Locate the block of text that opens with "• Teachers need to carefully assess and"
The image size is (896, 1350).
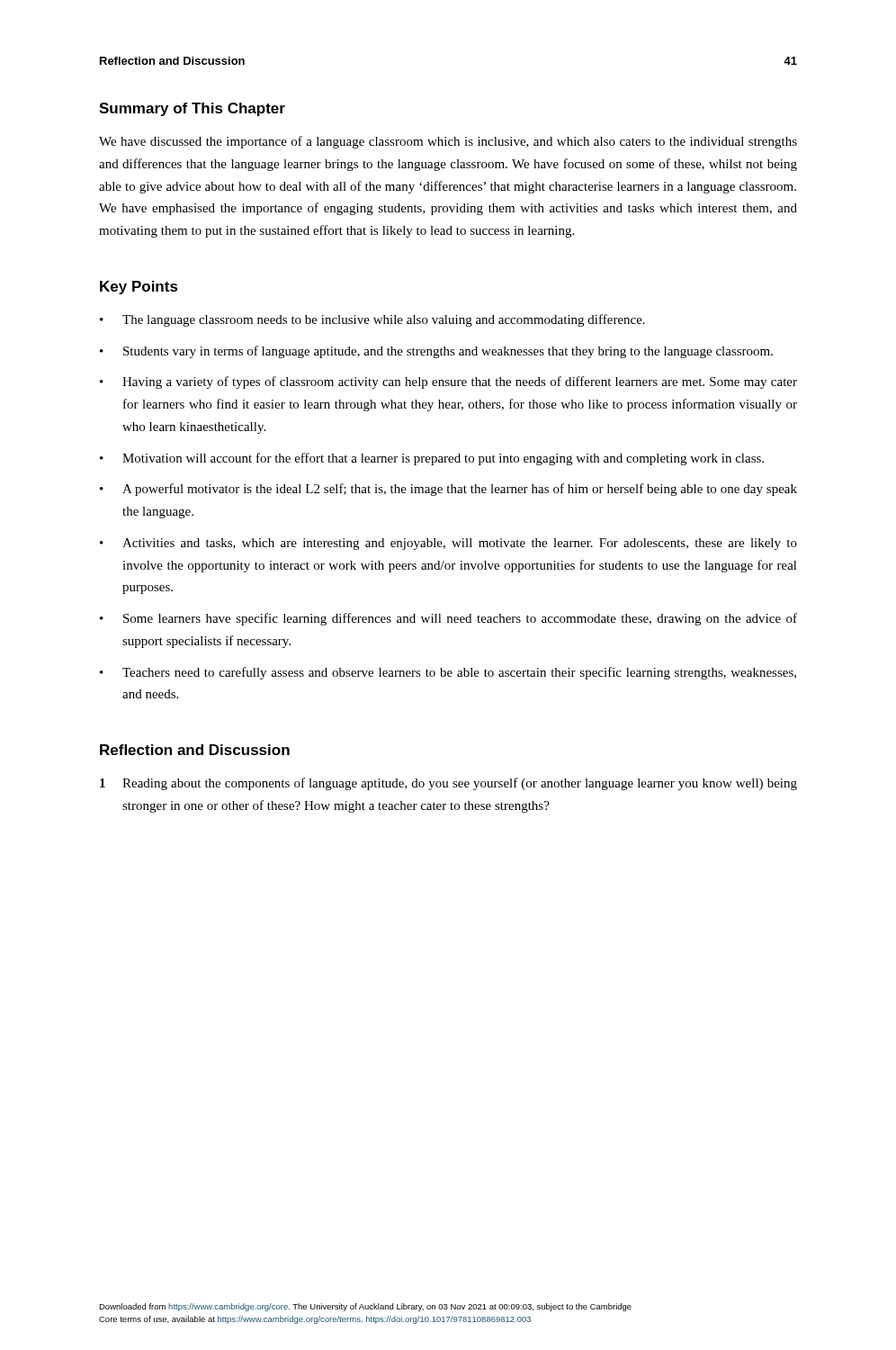click(448, 683)
